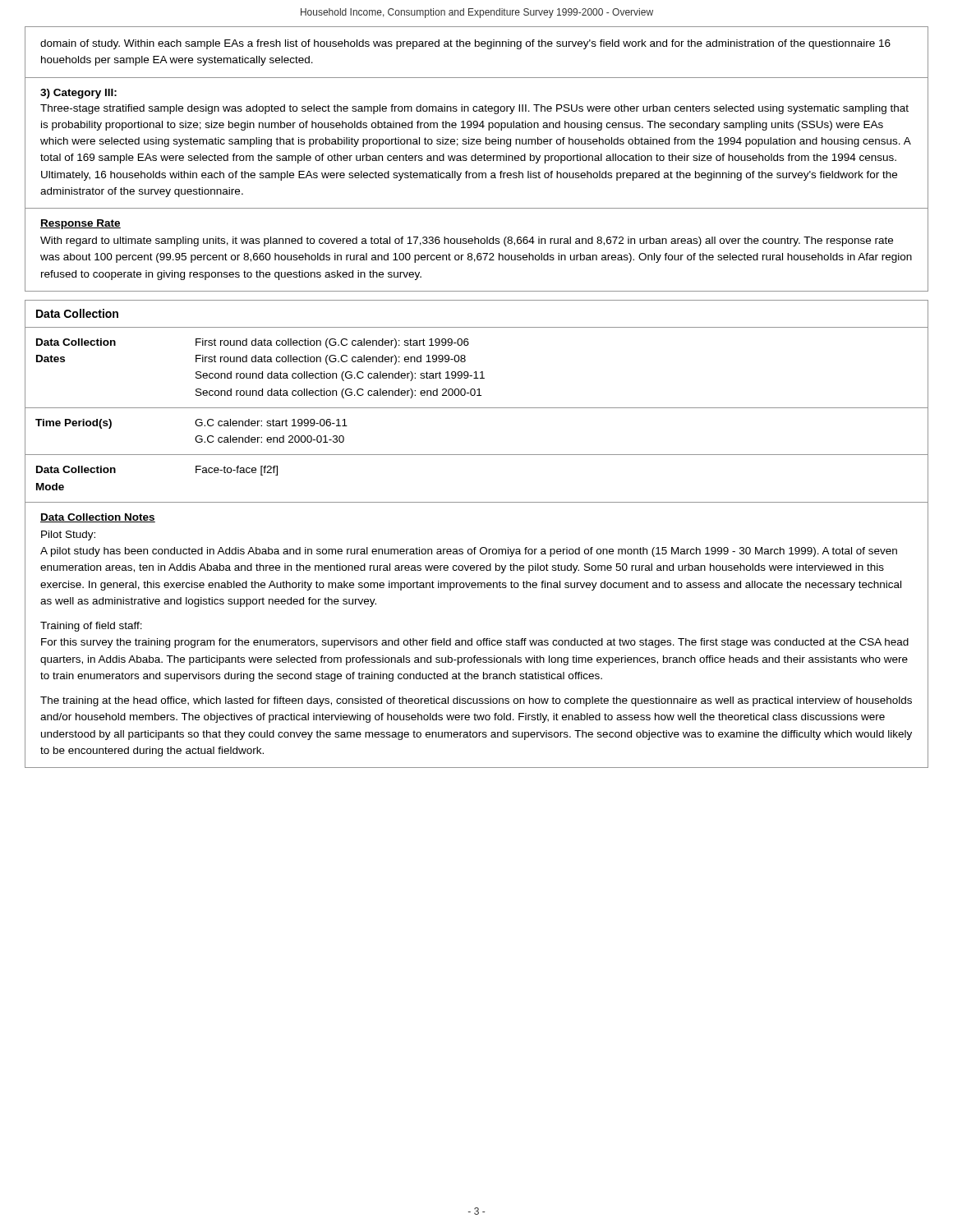Screen dimensions: 1232x953
Task: Point to the block beginning "Three-stage stratified sample design was adopted to select"
Action: click(476, 150)
